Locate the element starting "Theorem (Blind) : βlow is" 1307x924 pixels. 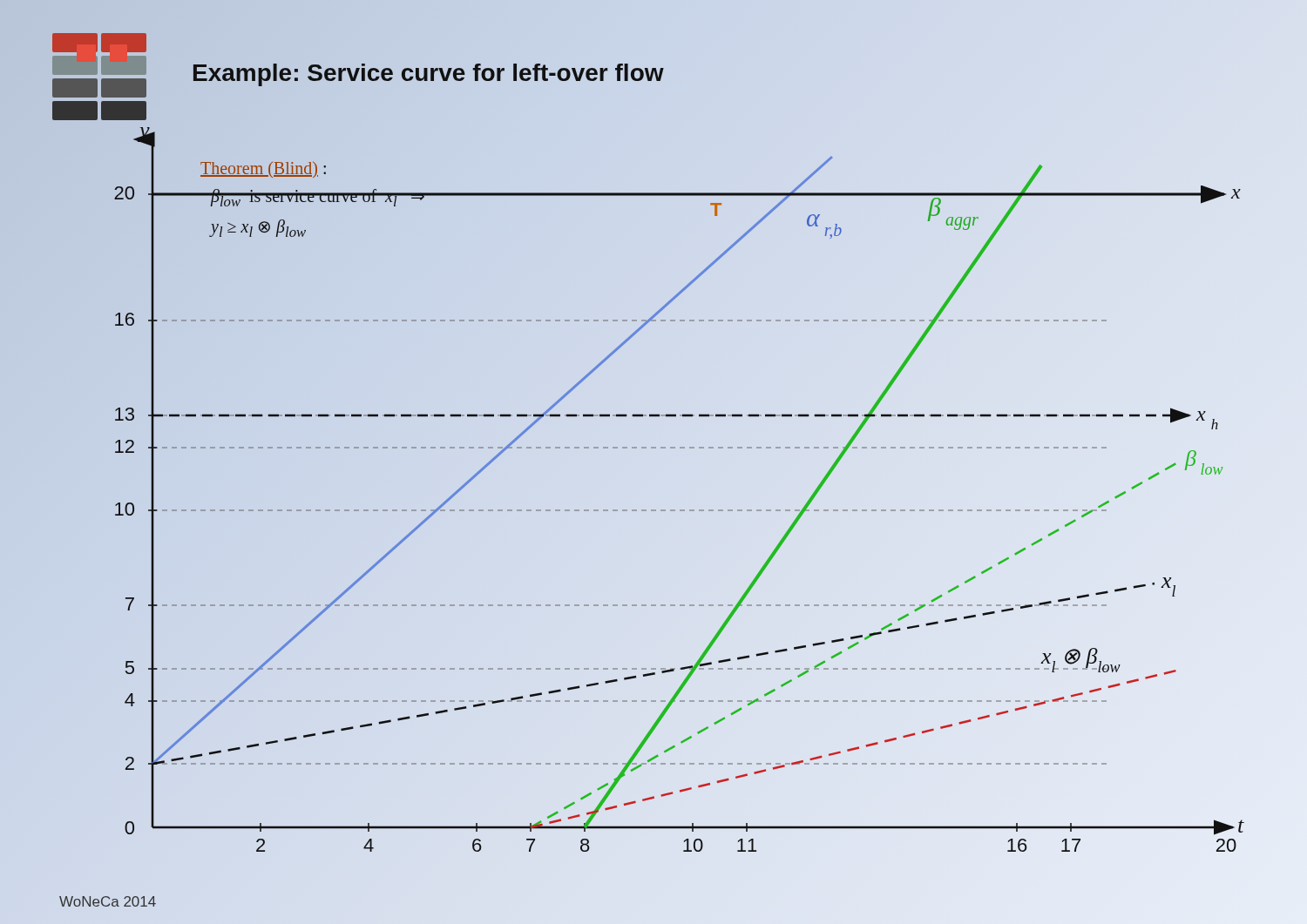pos(313,200)
